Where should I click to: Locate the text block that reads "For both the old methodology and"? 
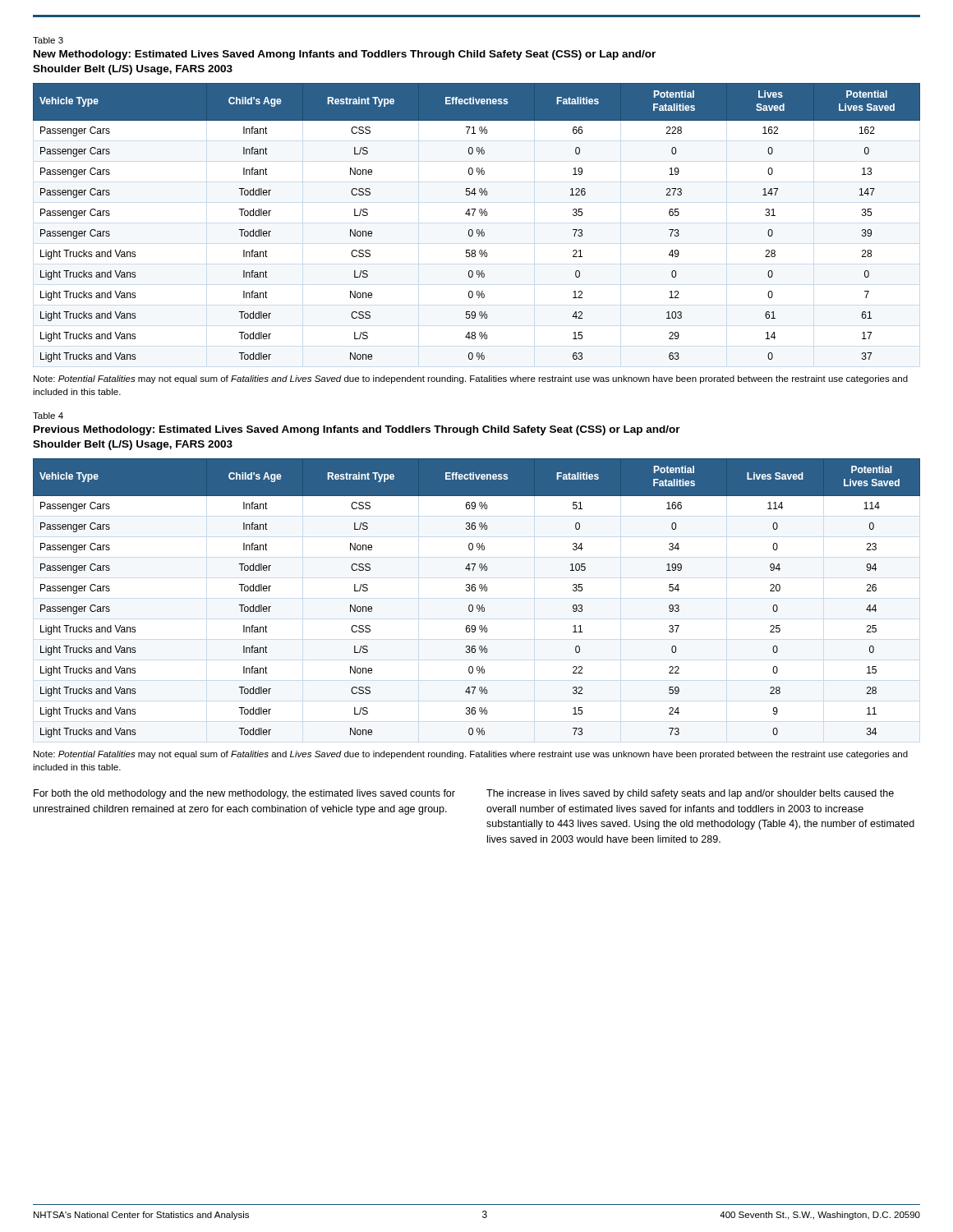coord(244,801)
